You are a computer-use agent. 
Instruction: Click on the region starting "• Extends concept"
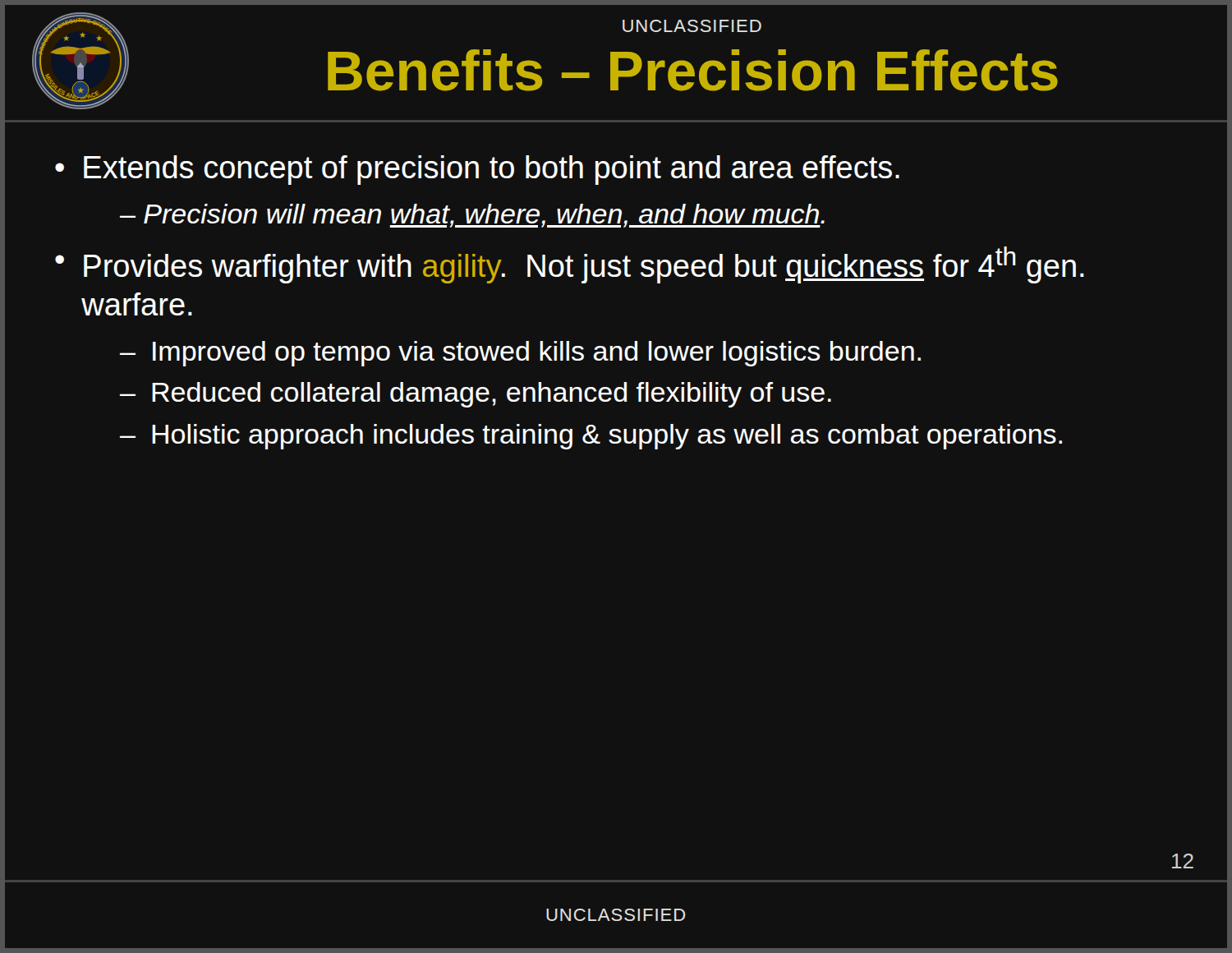coord(616,168)
